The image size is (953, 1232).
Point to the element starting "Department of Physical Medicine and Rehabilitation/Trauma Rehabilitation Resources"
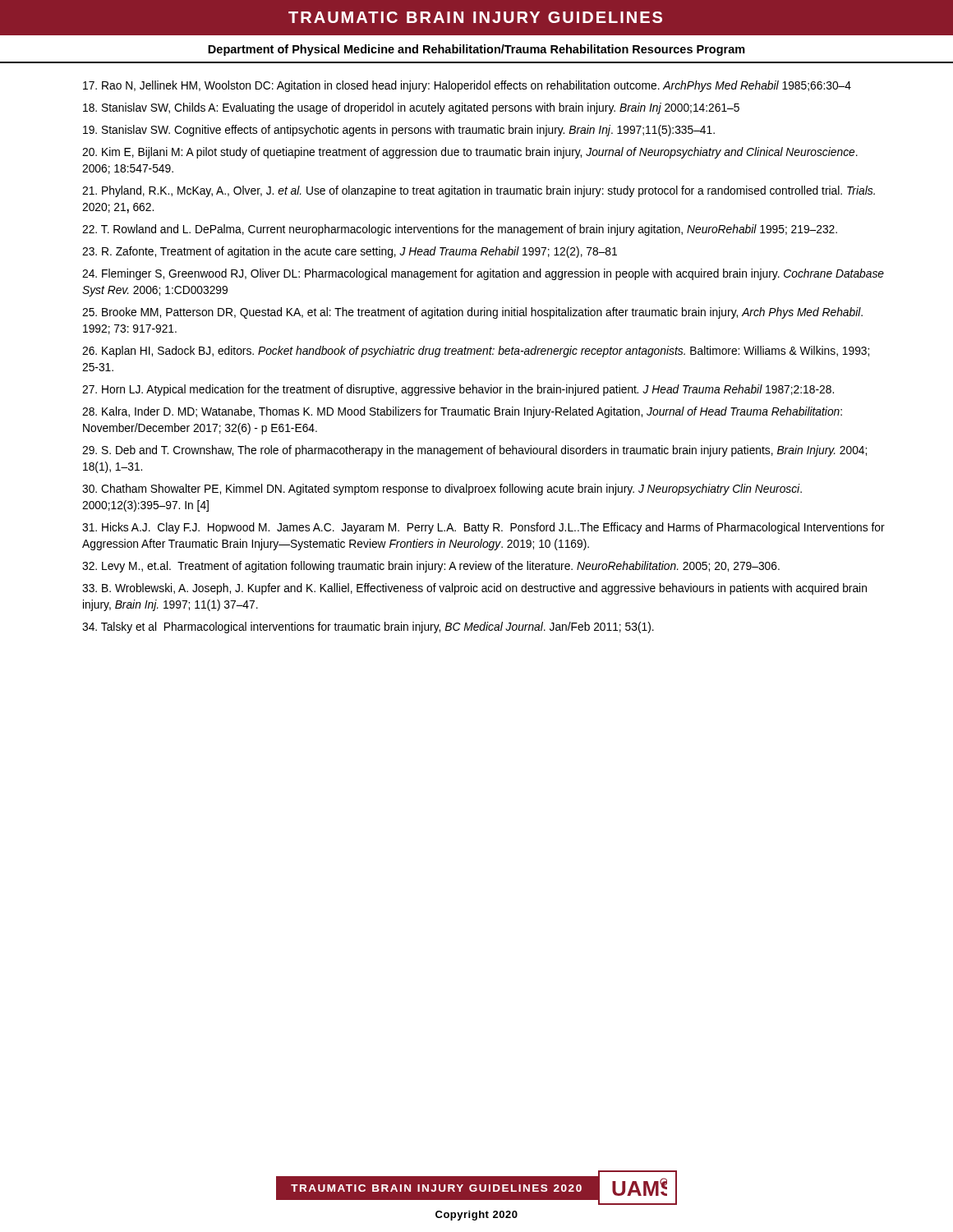pos(476,49)
